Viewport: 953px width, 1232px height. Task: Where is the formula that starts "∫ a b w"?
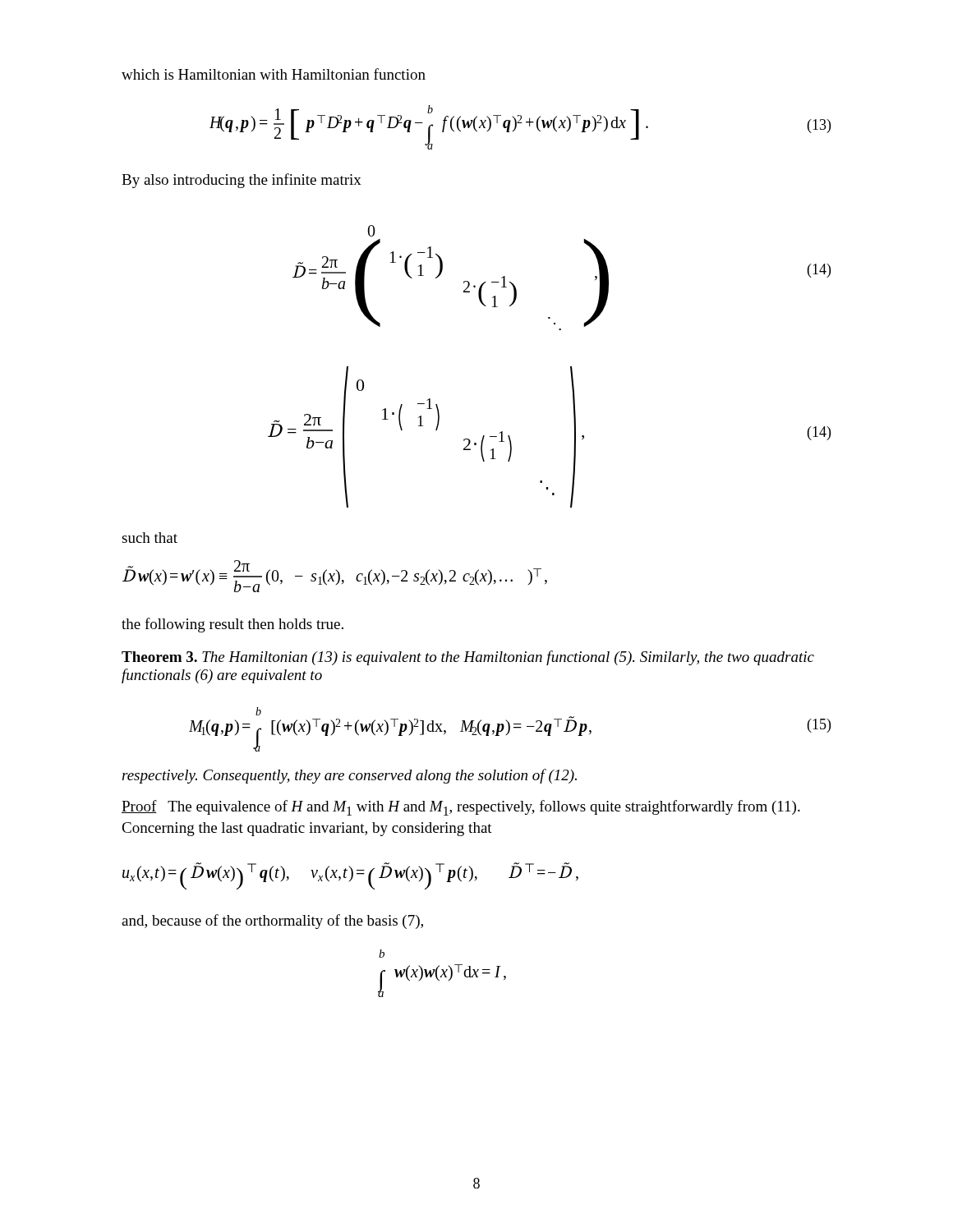476,971
